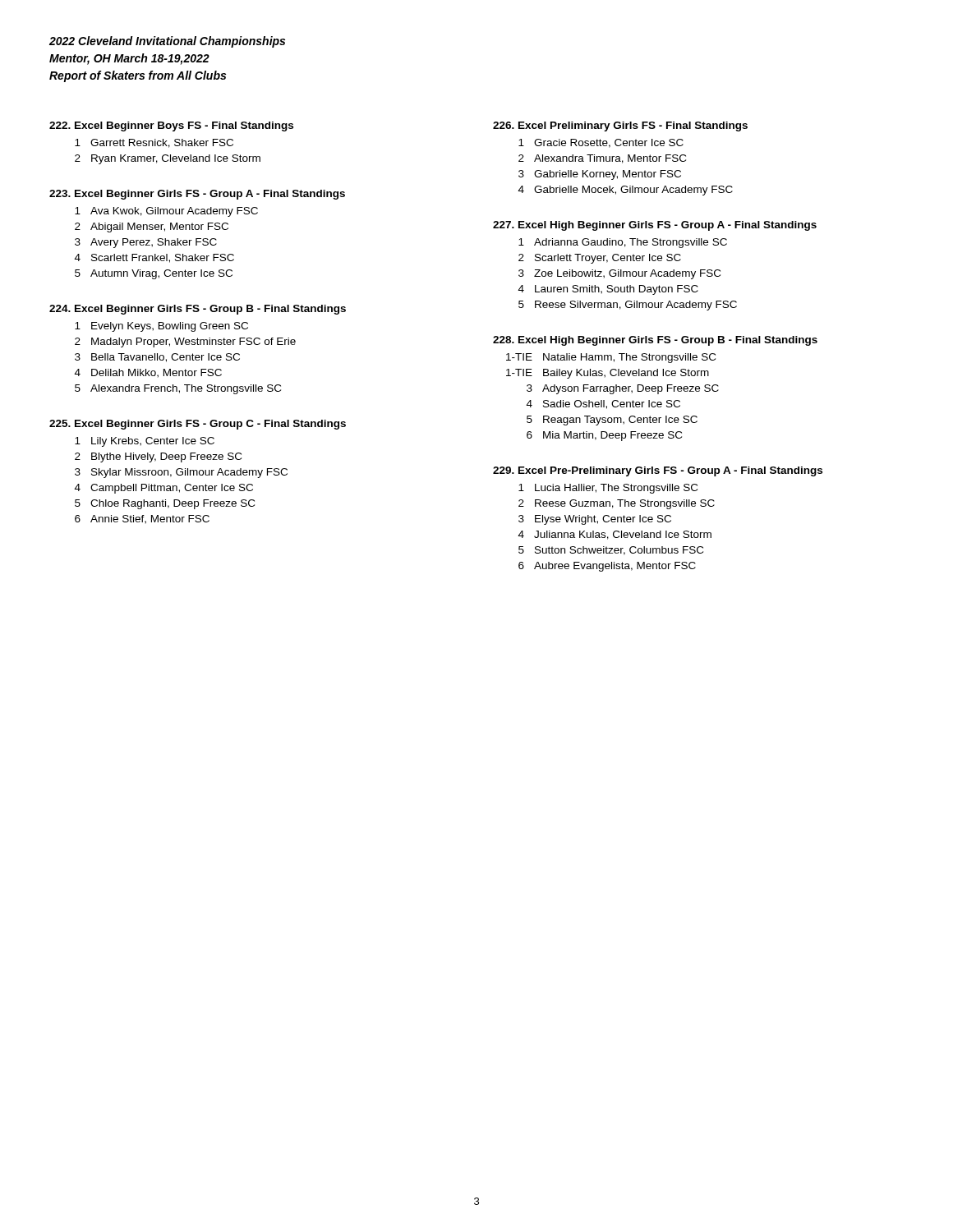Screen dimensions: 1232x953
Task: Point to "1Evelyn Keys, Bowling Green SC"
Action: [255, 326]
